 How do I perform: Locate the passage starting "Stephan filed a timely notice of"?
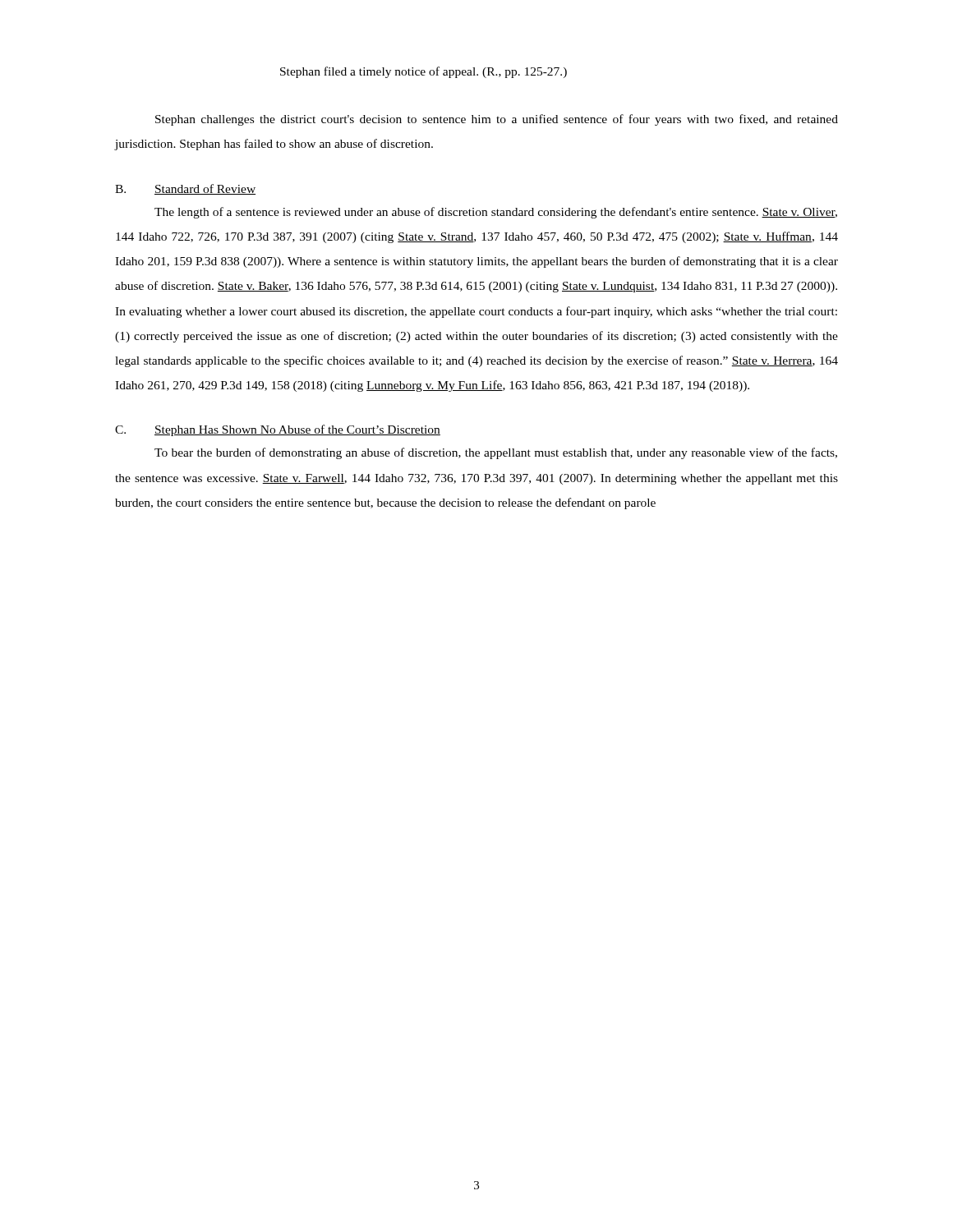click(x=476, y=72)
